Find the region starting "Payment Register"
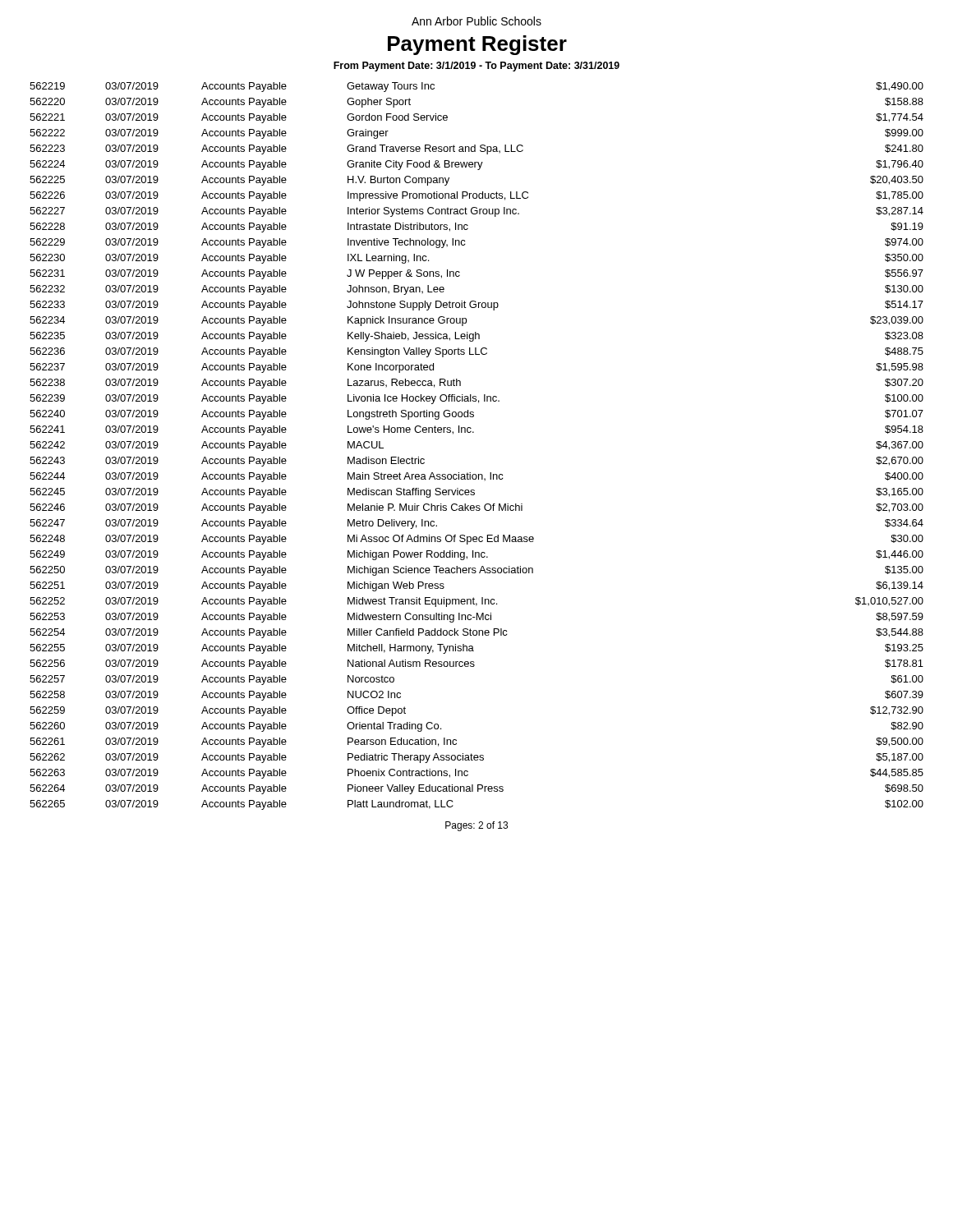 click(476, 44)
